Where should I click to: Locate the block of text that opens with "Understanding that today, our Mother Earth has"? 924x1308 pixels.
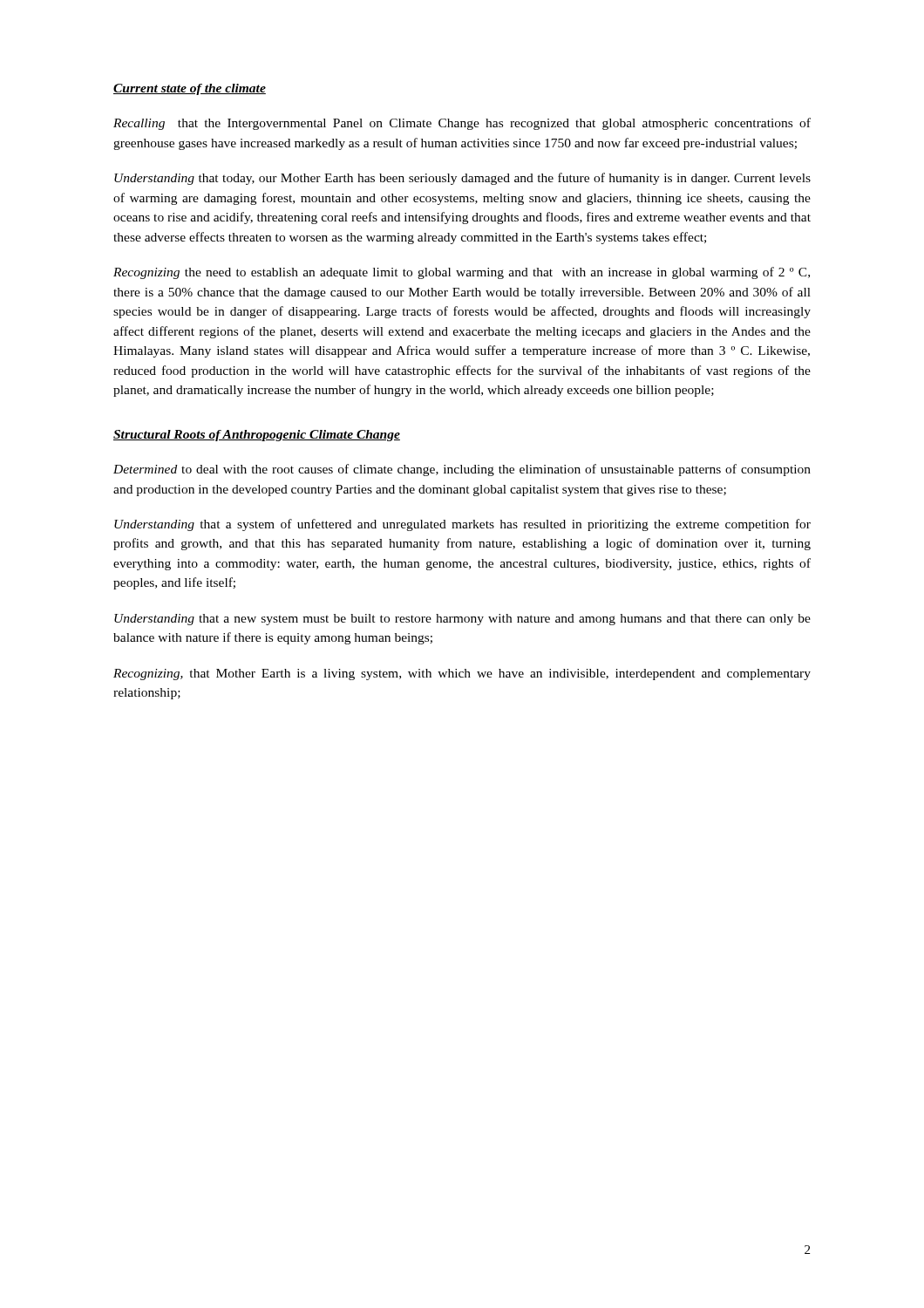462,207
